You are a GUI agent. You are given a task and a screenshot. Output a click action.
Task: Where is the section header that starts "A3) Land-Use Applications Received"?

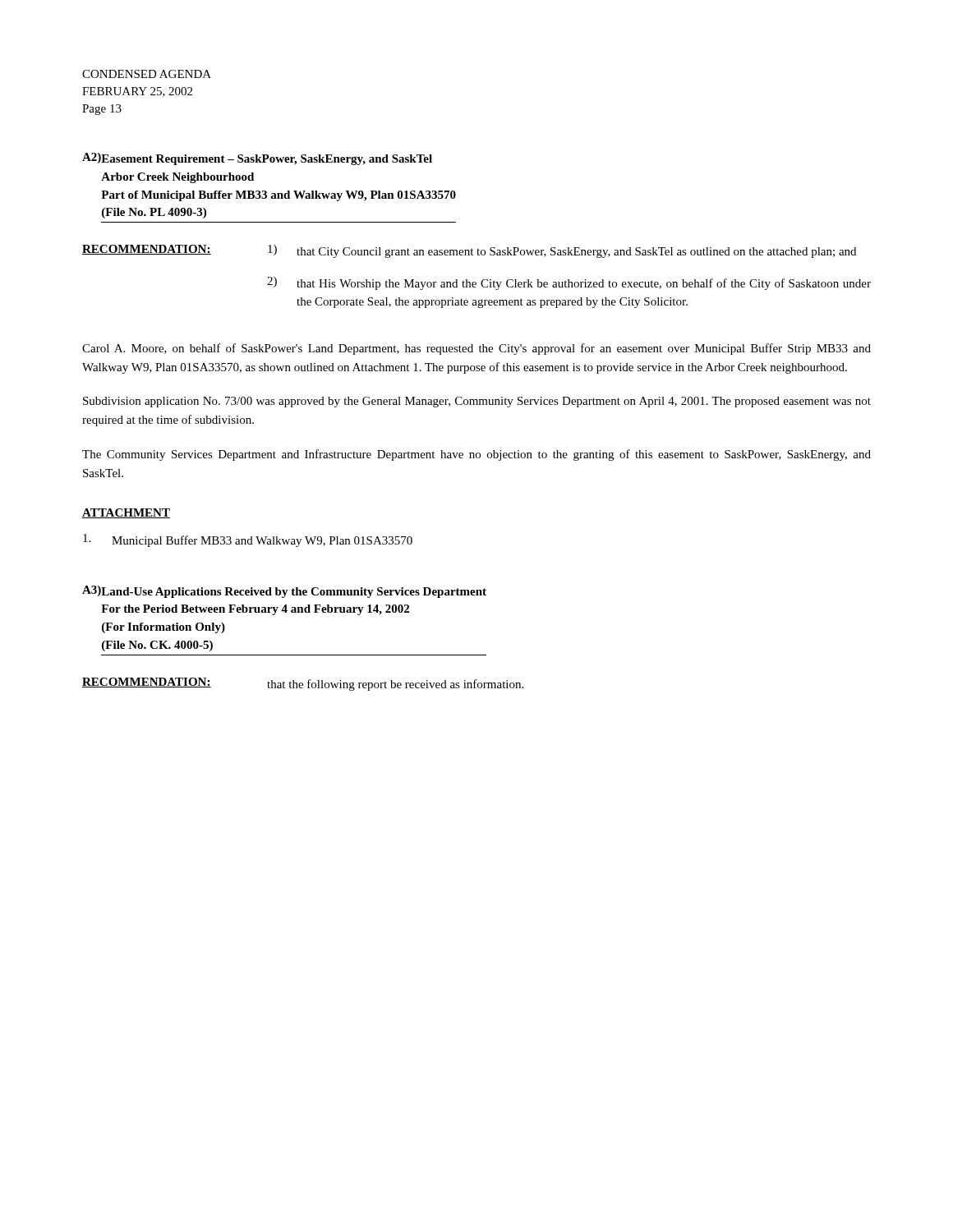(284, 619)
